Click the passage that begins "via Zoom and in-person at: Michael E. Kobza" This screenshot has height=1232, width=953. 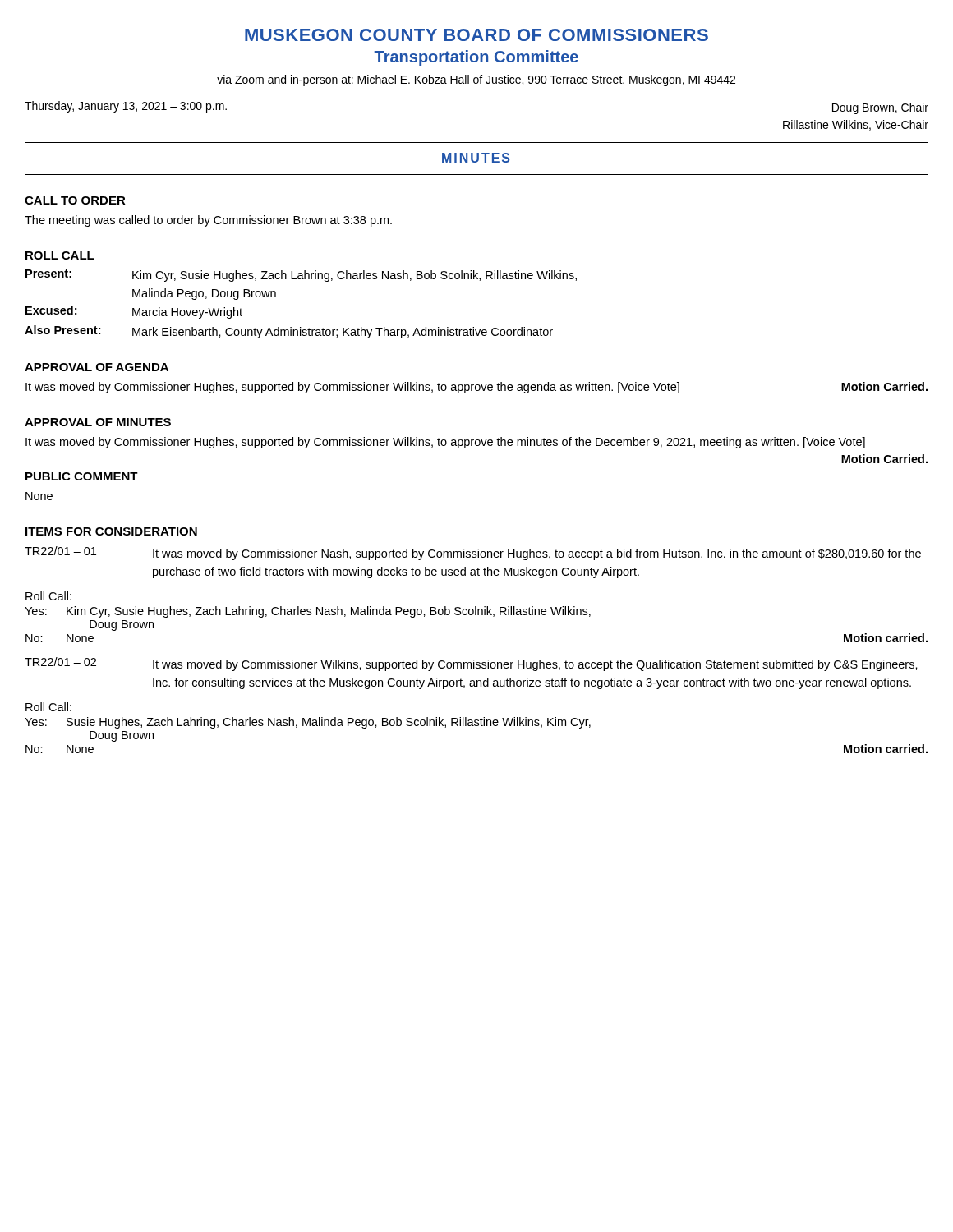476,80
